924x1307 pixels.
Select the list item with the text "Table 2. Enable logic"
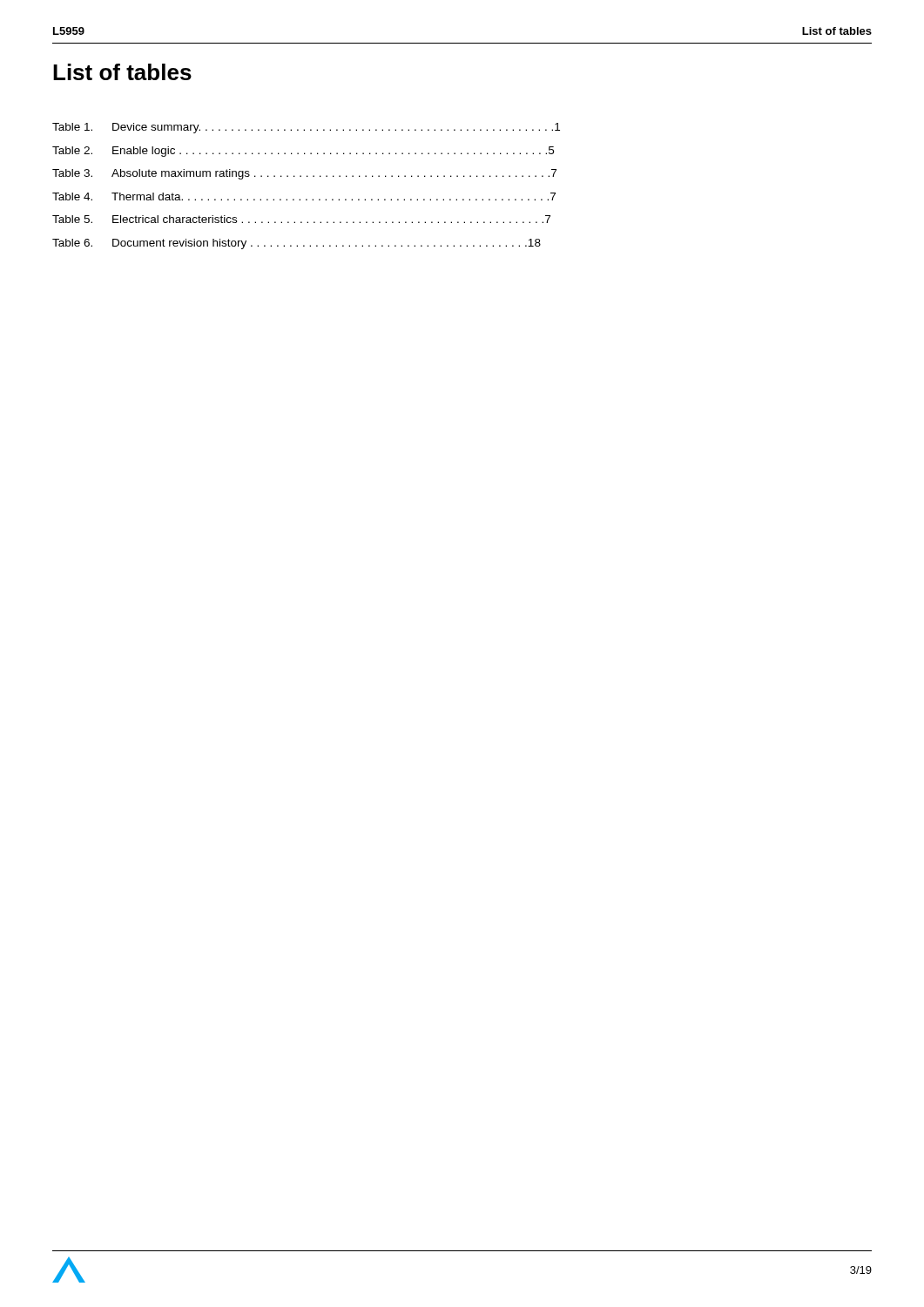[x=462, y=150]
